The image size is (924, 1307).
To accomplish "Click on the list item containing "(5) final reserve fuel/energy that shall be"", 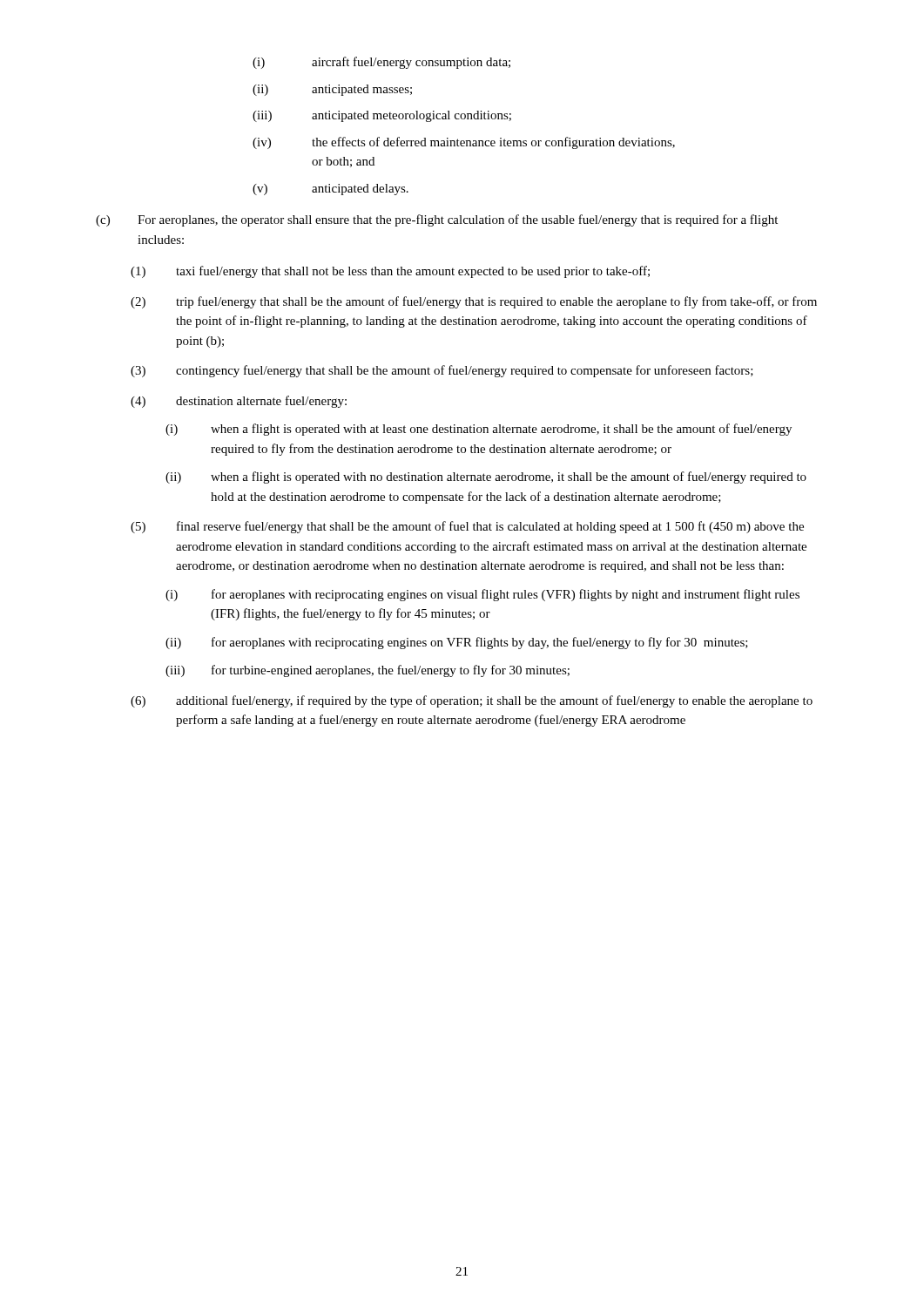I will click(479, 546).
